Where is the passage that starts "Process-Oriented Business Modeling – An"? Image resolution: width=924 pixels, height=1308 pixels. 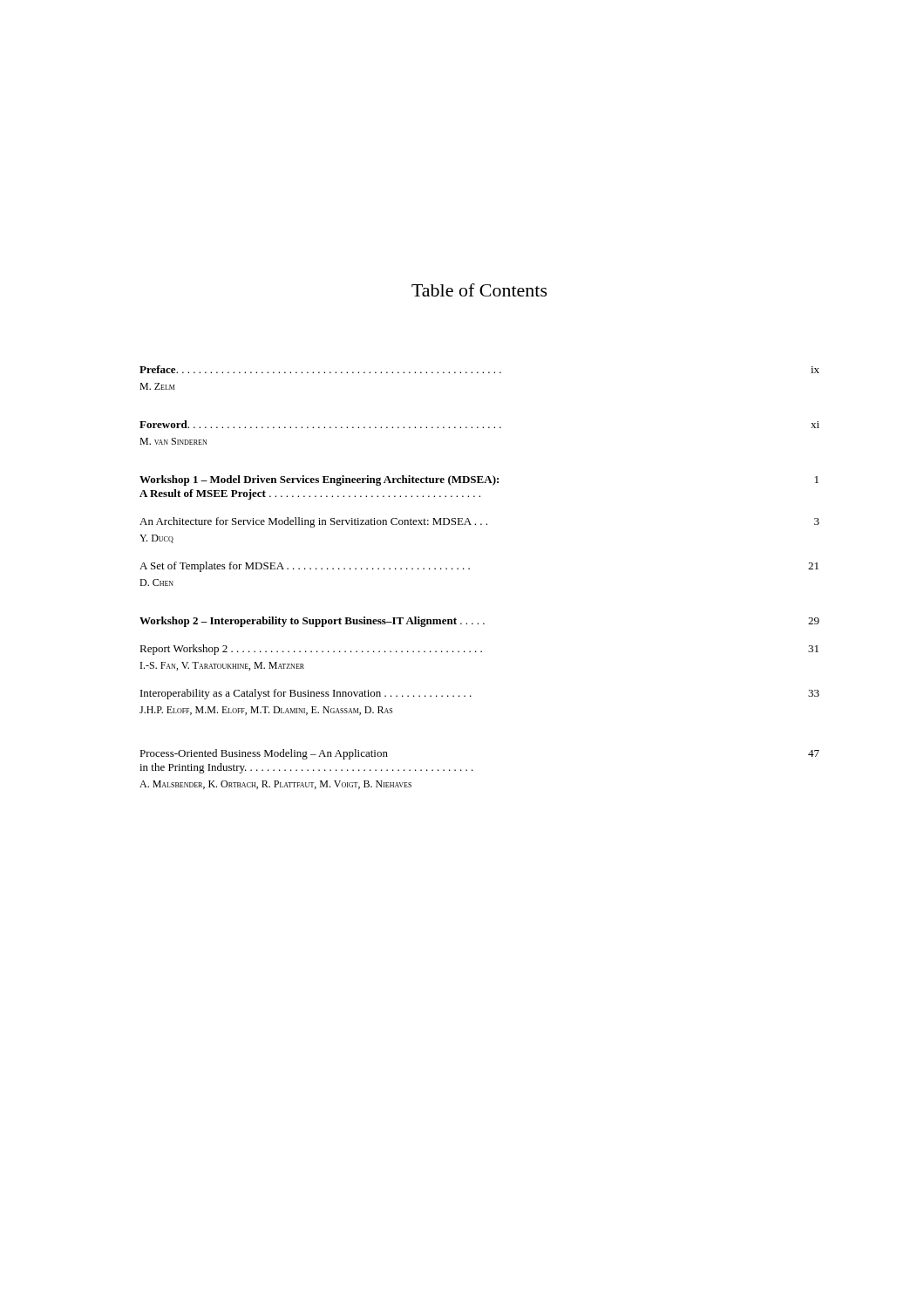pos(479,761)
